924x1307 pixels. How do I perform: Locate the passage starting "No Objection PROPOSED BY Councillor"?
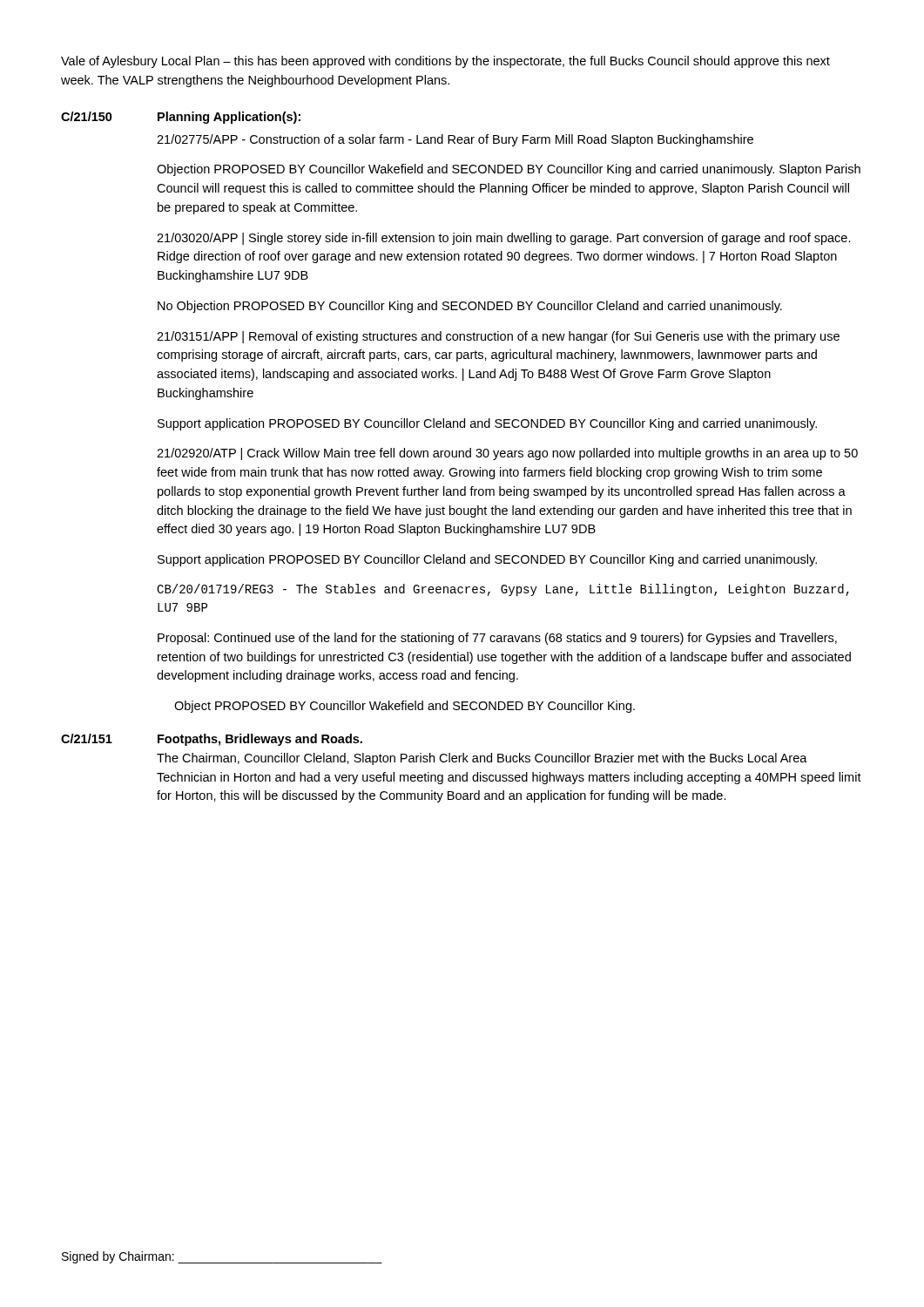(470, 306)
